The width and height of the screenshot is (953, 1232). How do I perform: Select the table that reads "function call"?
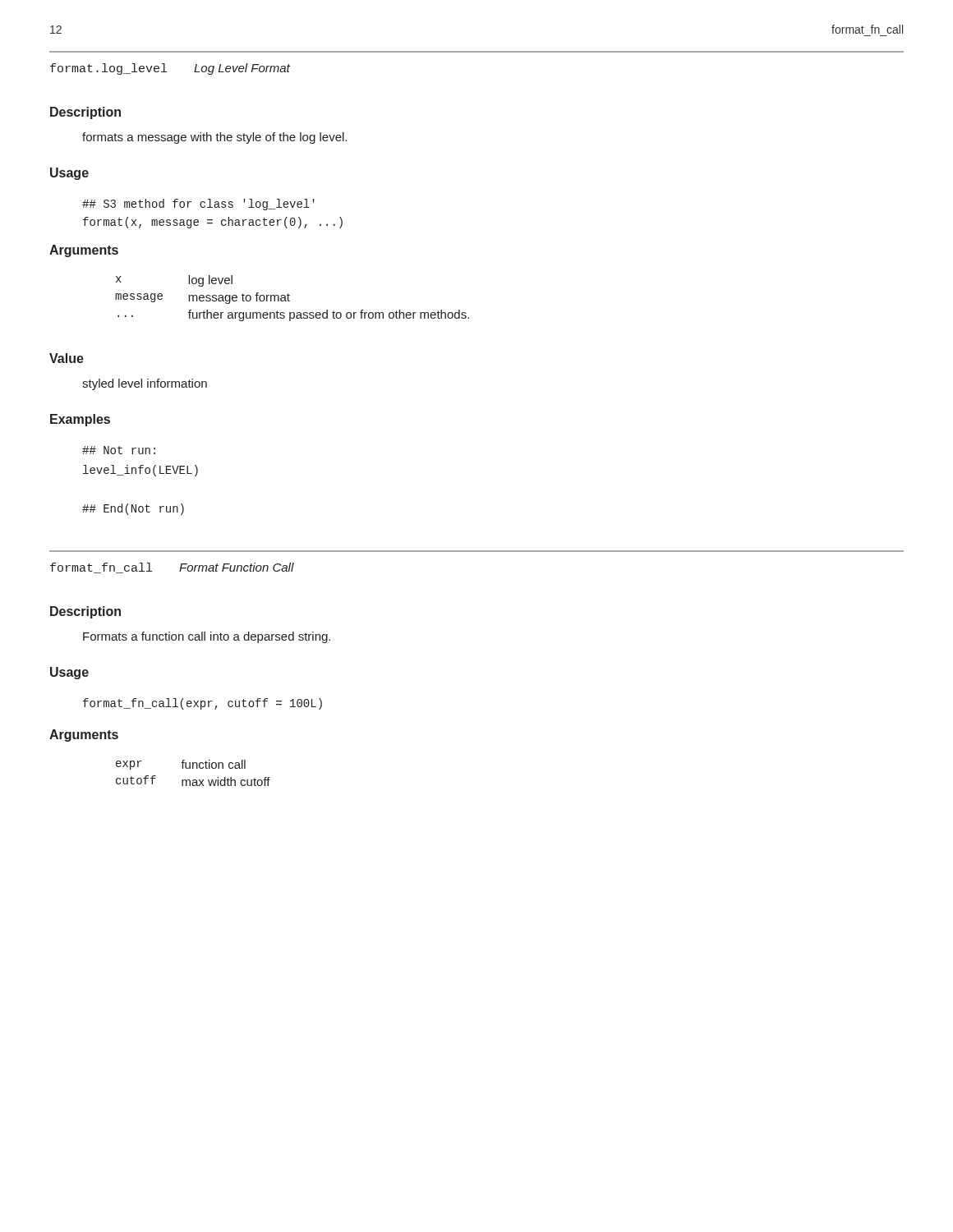(493, 770)
